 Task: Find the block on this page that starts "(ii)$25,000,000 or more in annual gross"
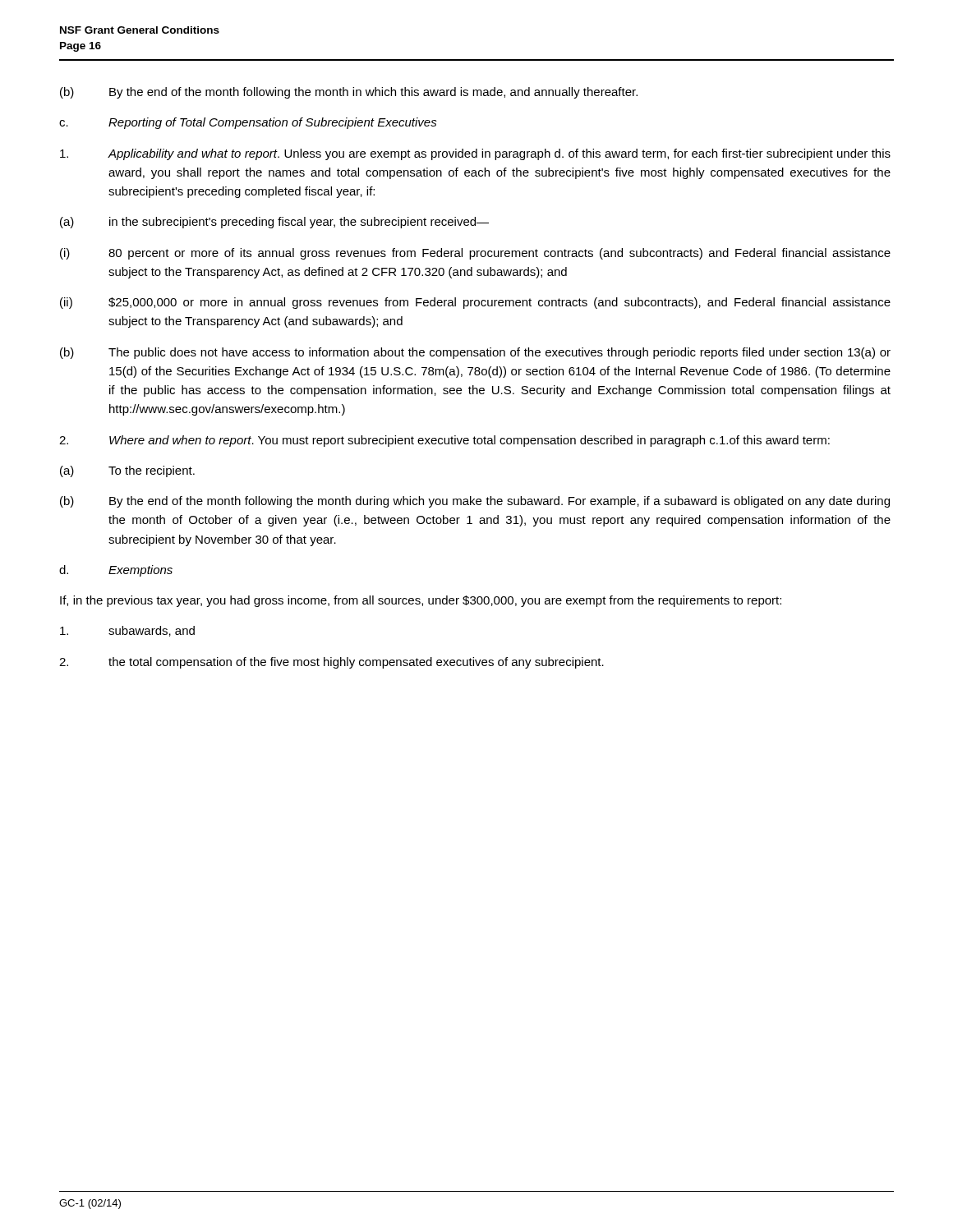(x=475, y=311)
